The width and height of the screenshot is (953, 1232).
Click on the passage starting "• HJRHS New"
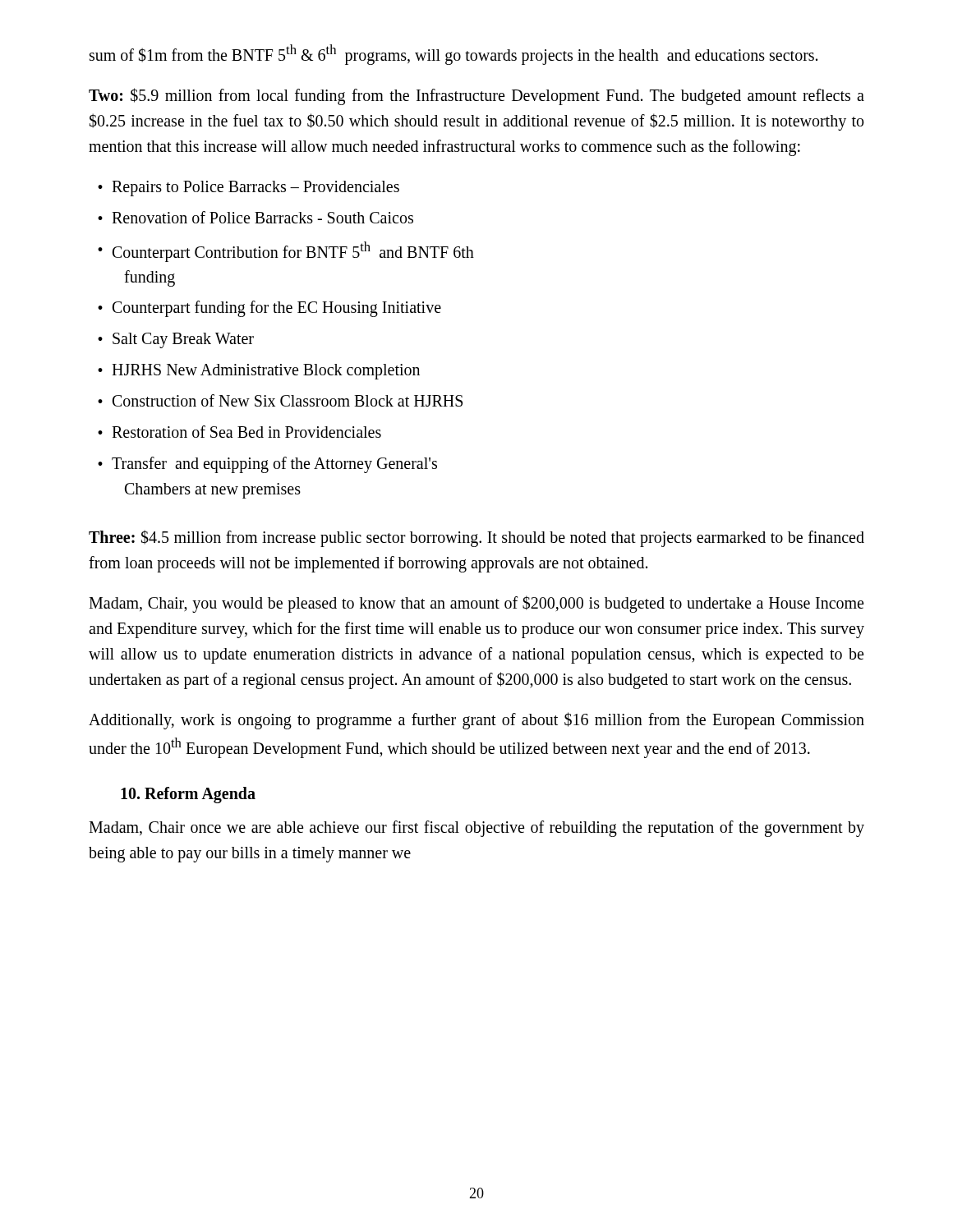coord(259,372)
